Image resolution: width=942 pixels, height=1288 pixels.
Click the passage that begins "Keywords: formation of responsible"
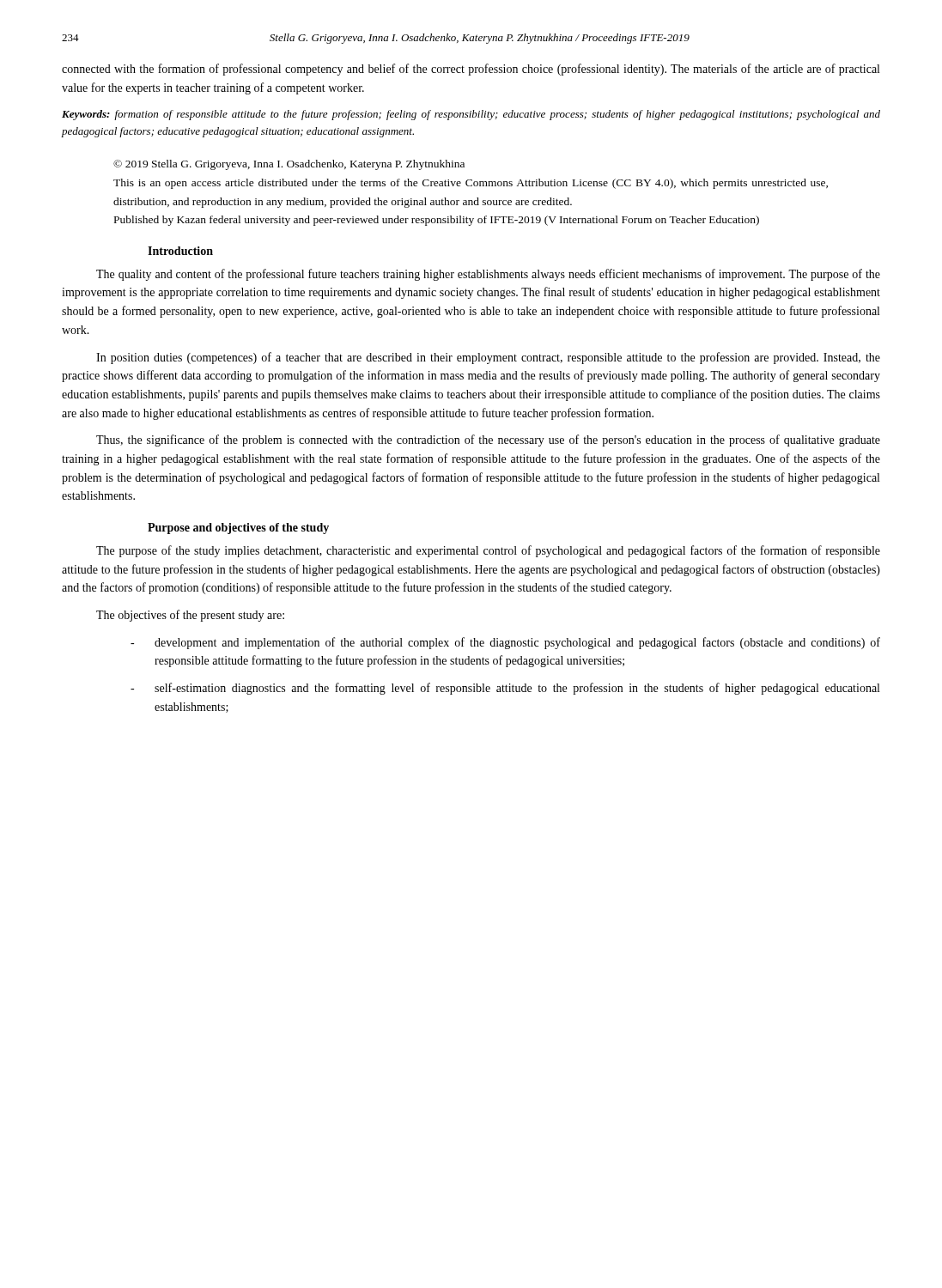[471, 123]
